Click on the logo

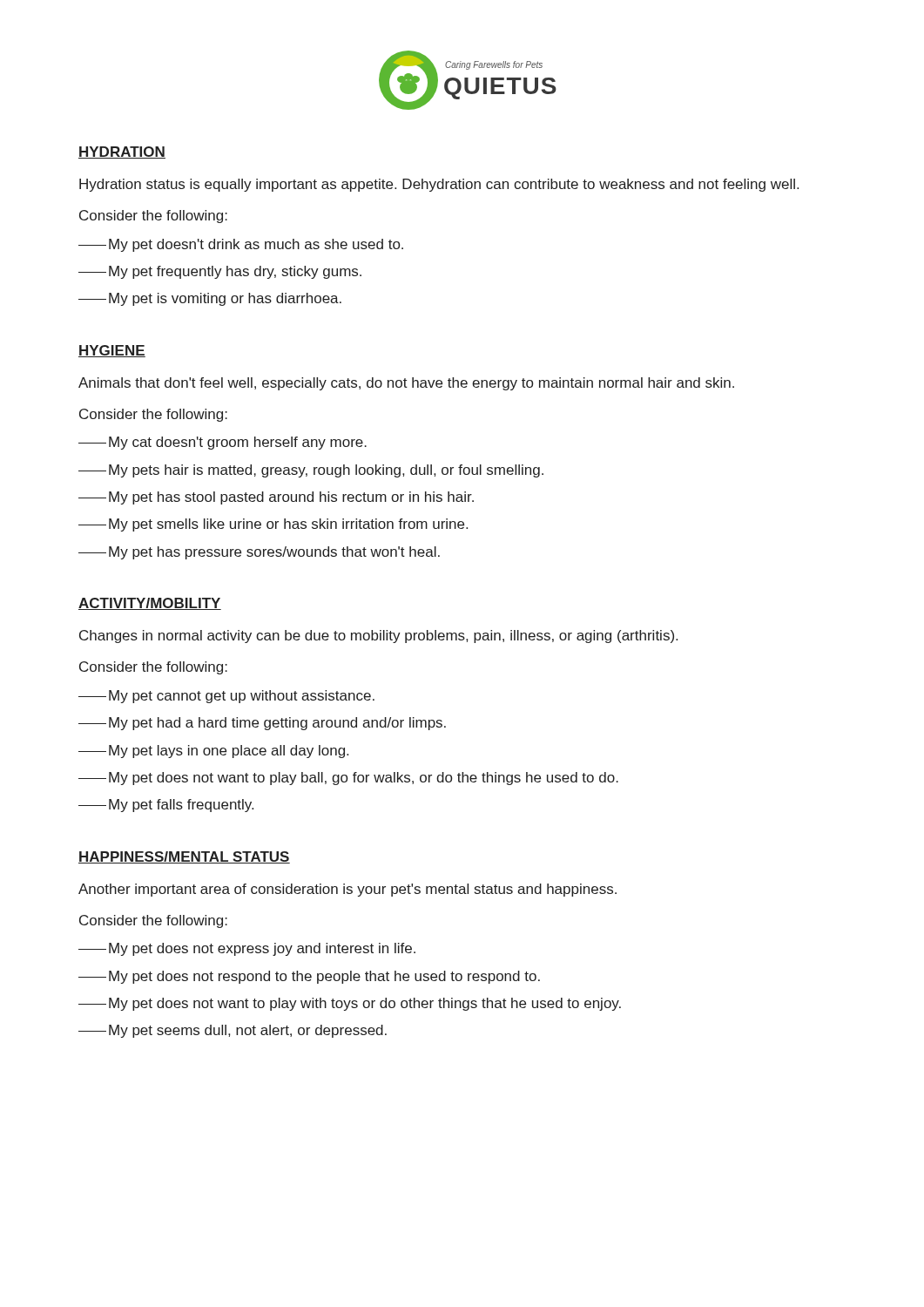pyautogui.click(x=462, y=81)
